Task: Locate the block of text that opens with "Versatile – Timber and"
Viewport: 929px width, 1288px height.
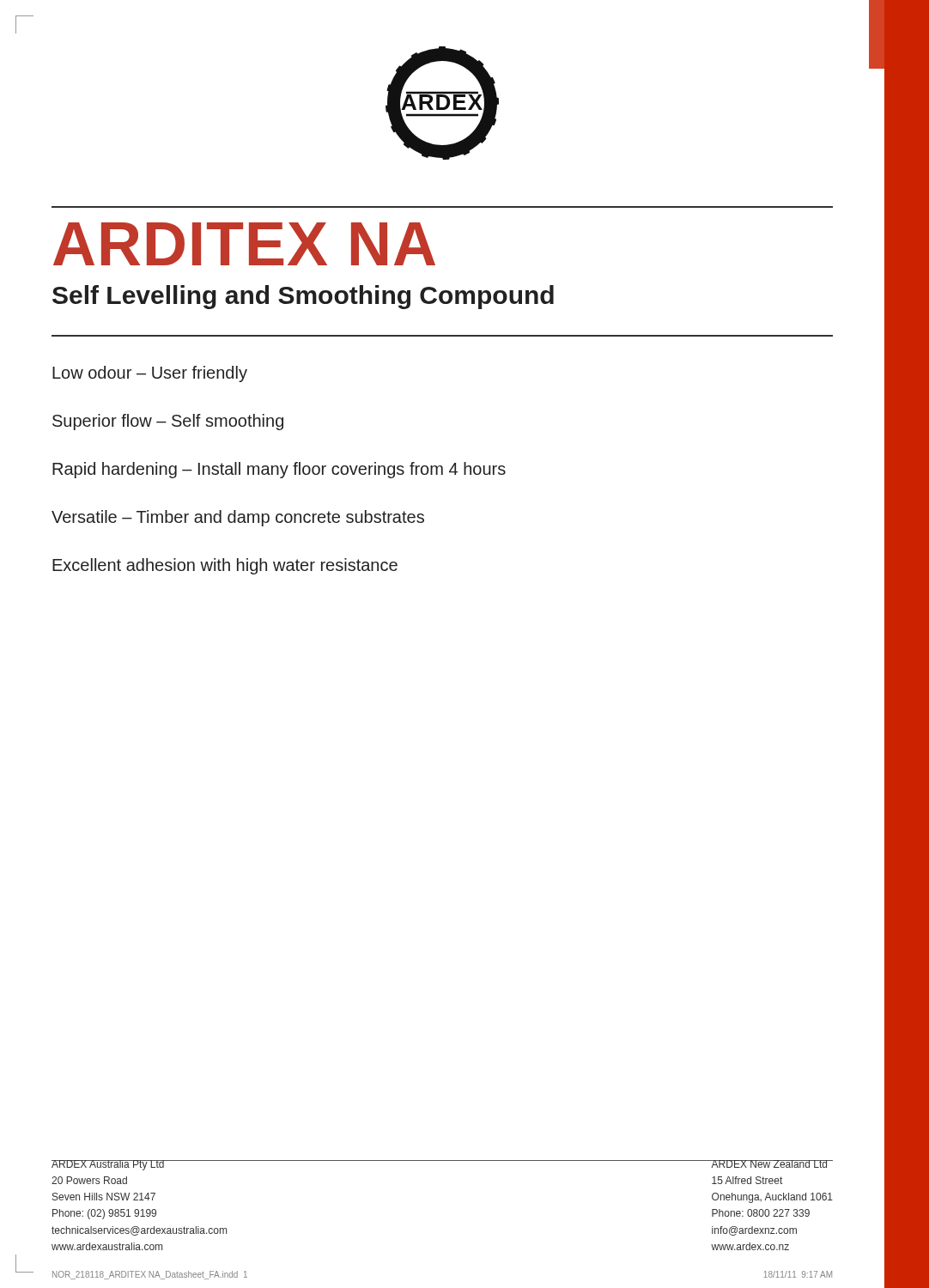Action: 238,517
